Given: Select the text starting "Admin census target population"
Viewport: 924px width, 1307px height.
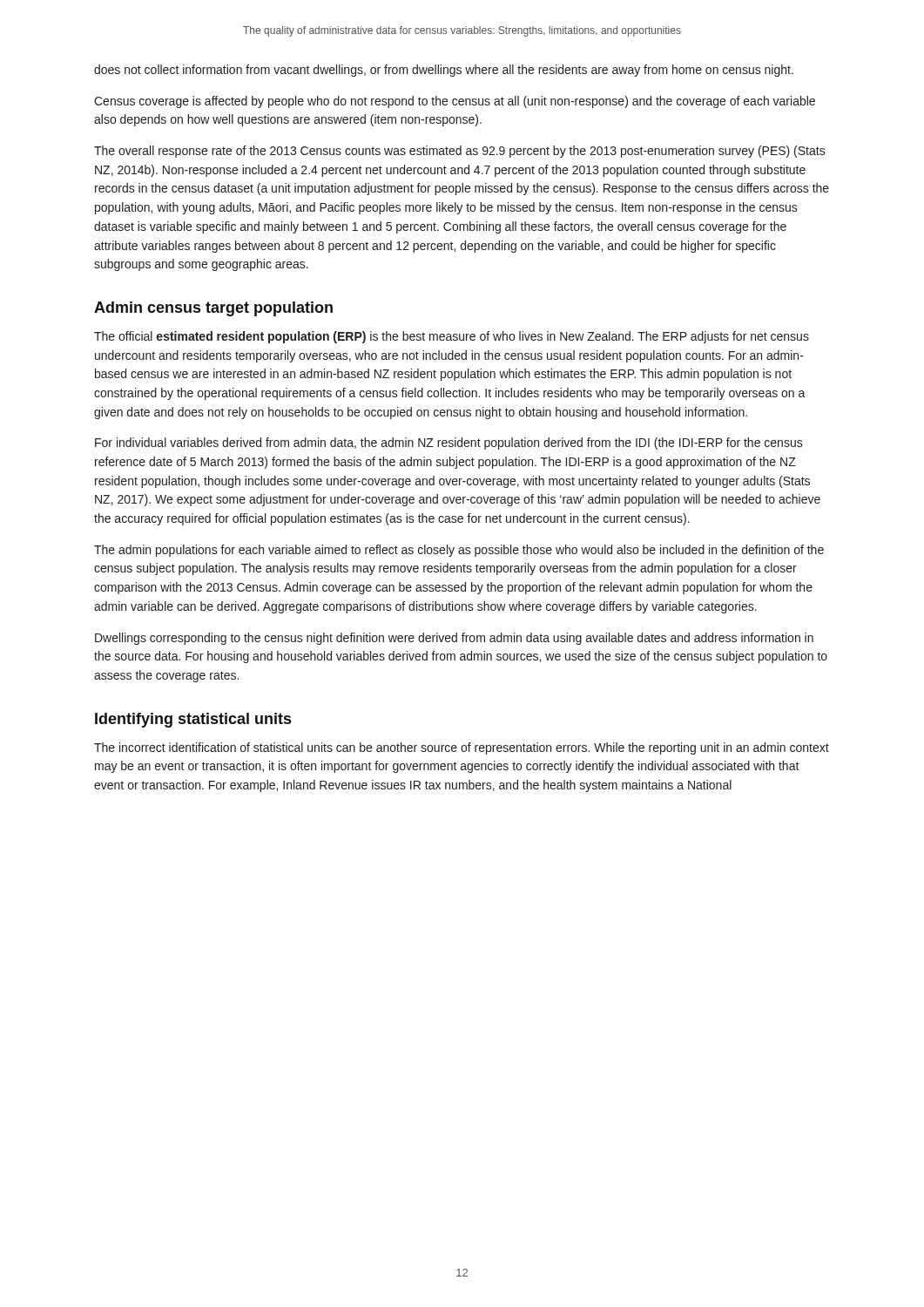Looking at the screenshot, I should pyautogui.click(x=213, y=309).
